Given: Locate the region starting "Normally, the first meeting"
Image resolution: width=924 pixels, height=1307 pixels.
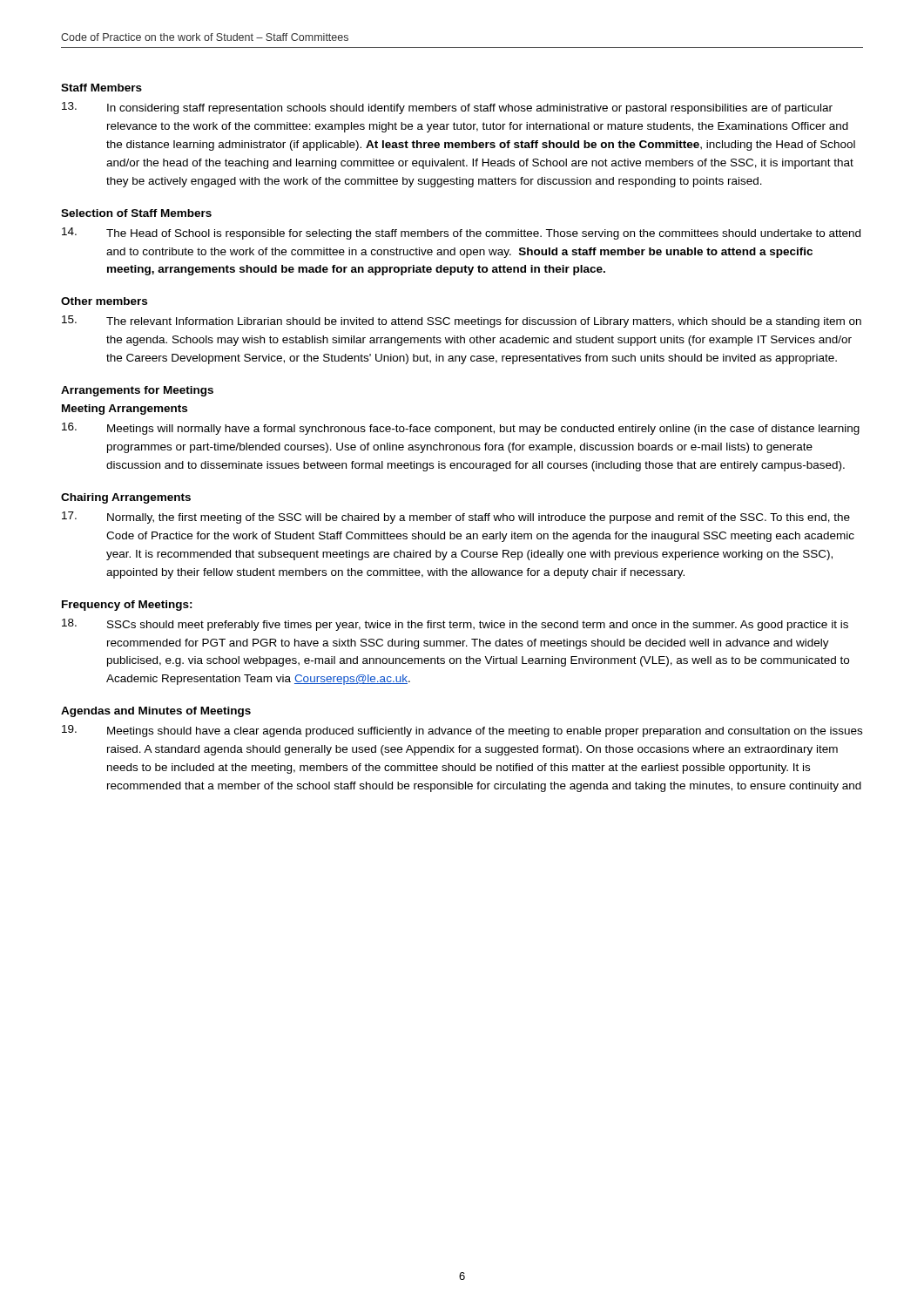Looking at the screenshot, I should point(462,545).
